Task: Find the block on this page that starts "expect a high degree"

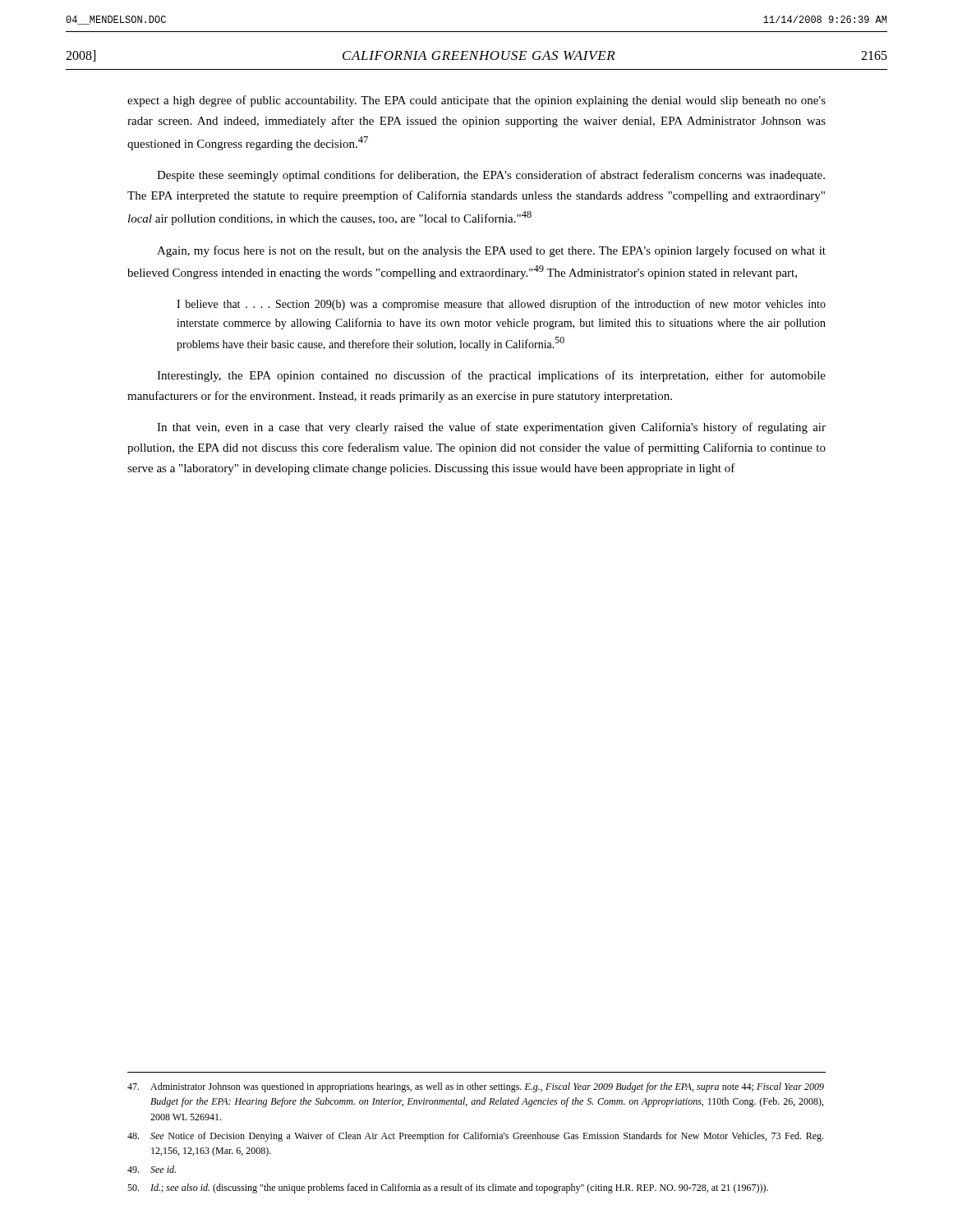Action: [x=476, y=122]
